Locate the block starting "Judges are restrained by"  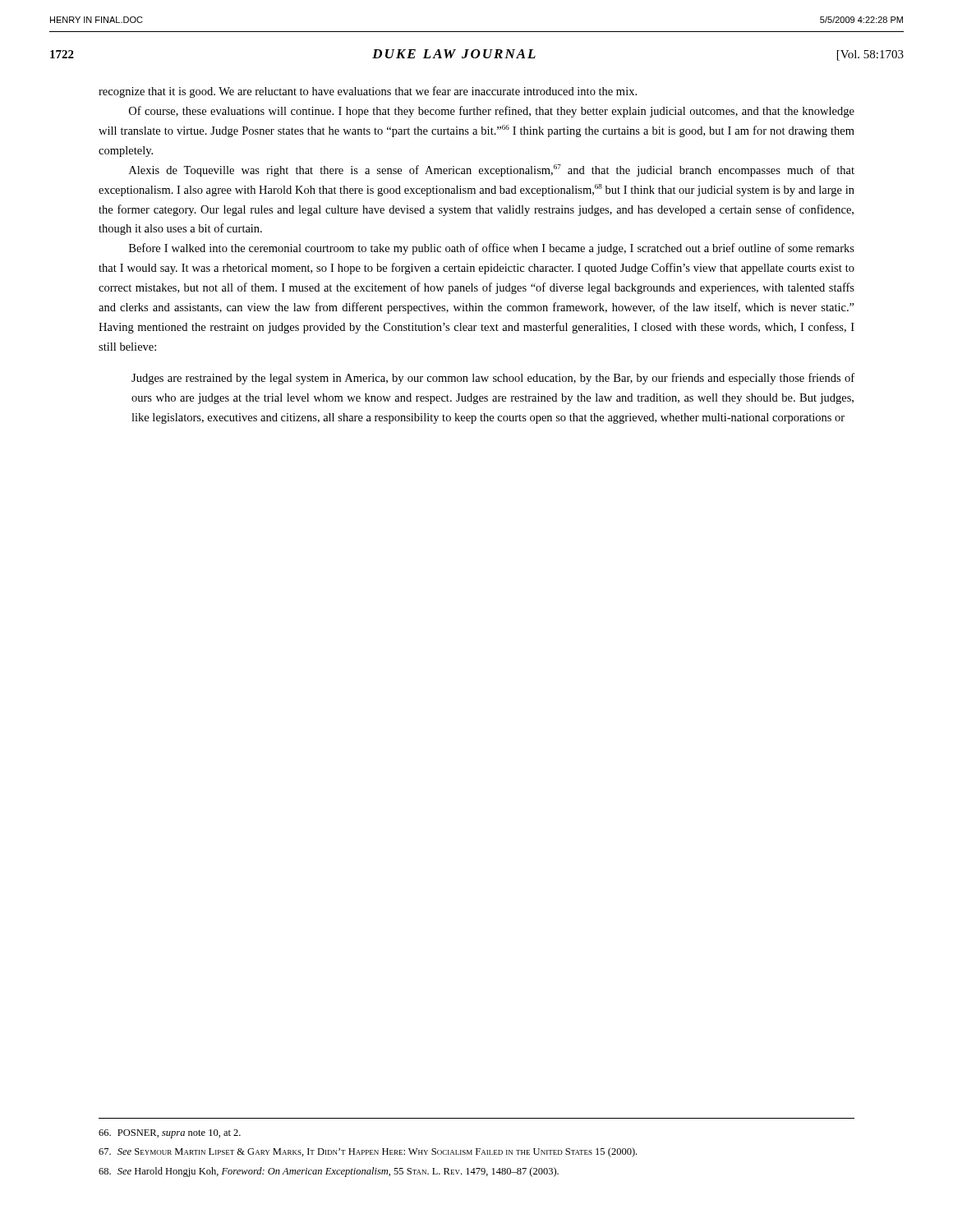[x=493, y=397]
